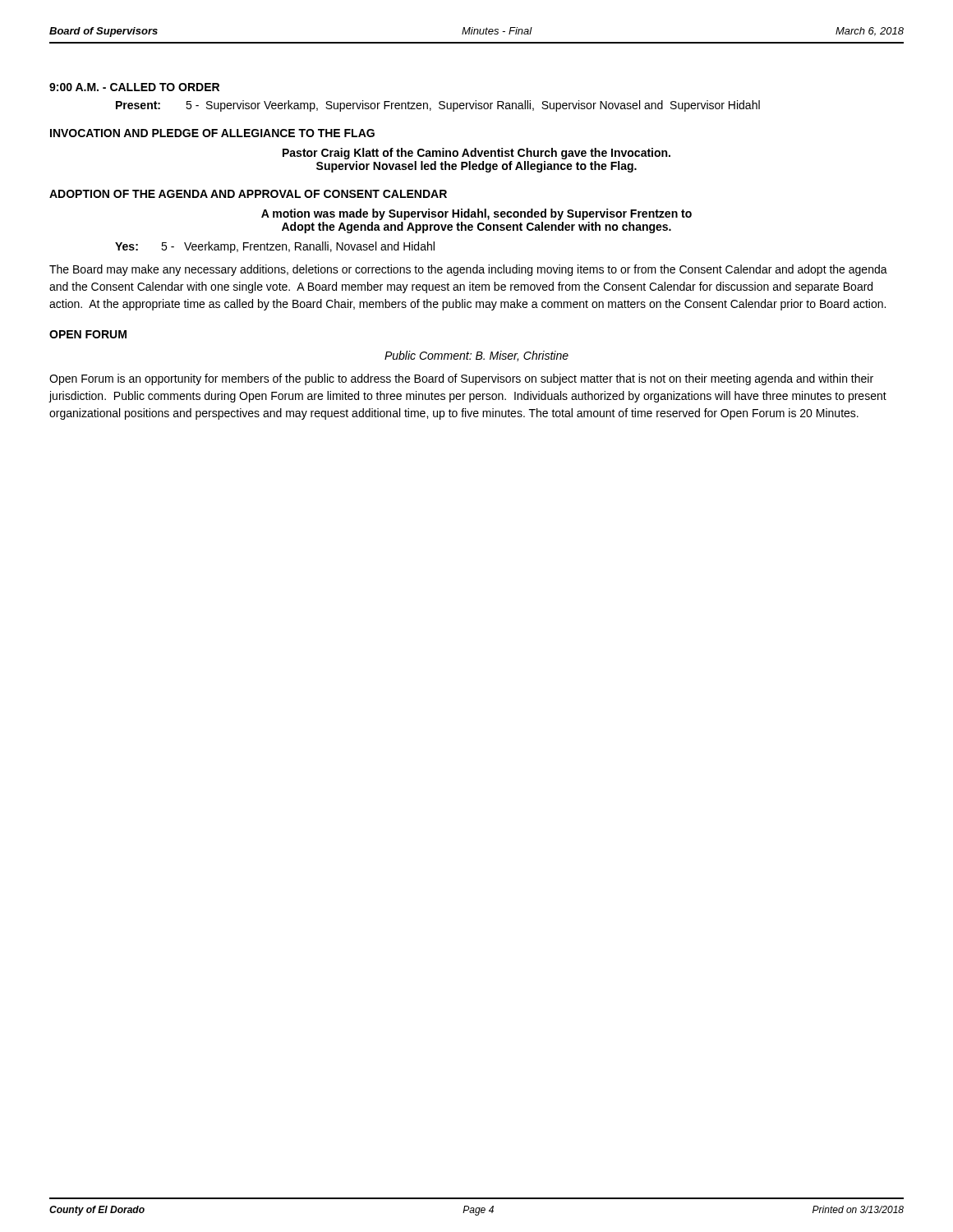Image resolution: width=953 pixels, height=1232 pixels.
Task: Where is the passage that starts "The Board may make"?
Action: click(468, 287)
